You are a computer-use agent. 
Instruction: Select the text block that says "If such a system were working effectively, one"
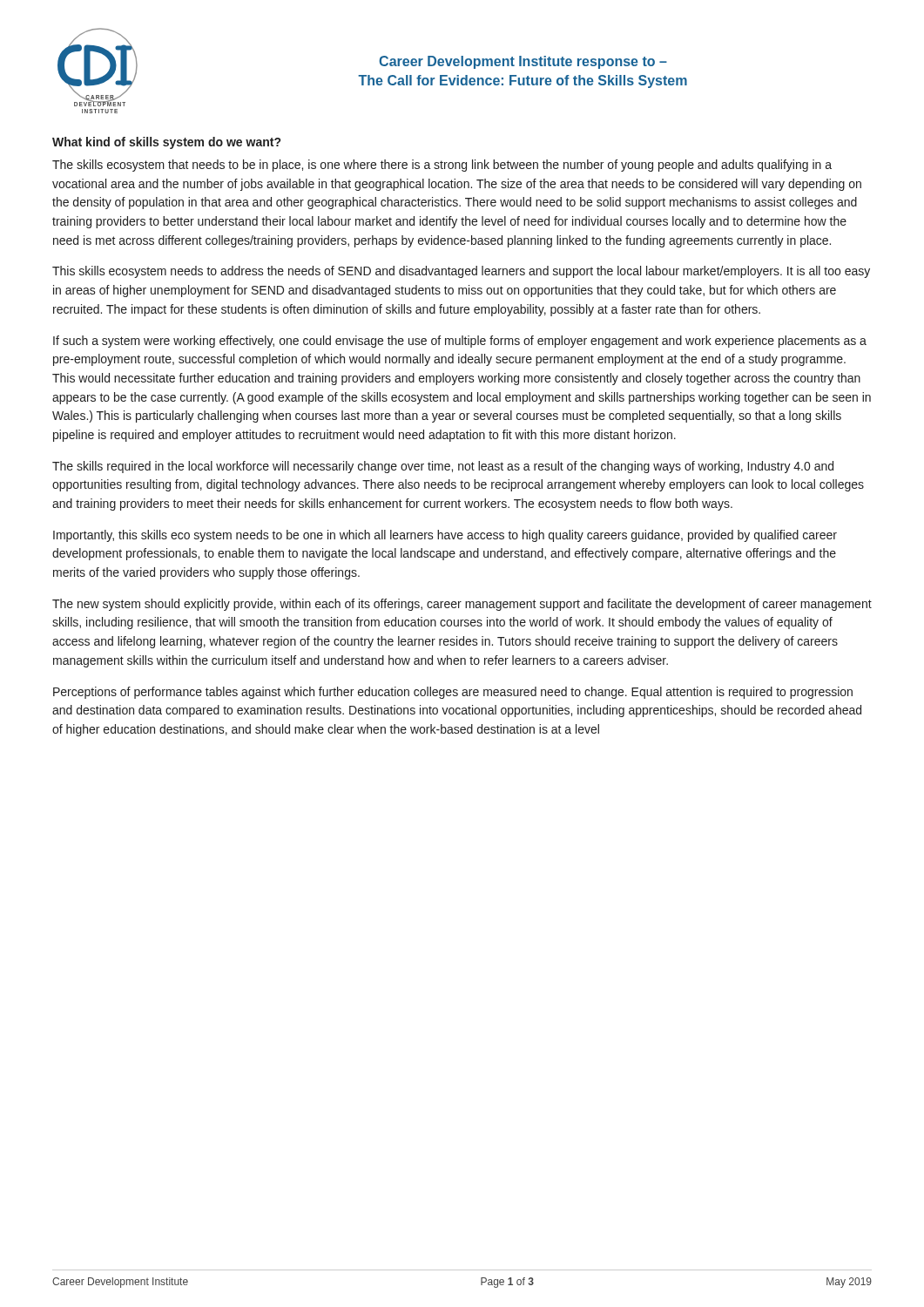tap(462, 388)
